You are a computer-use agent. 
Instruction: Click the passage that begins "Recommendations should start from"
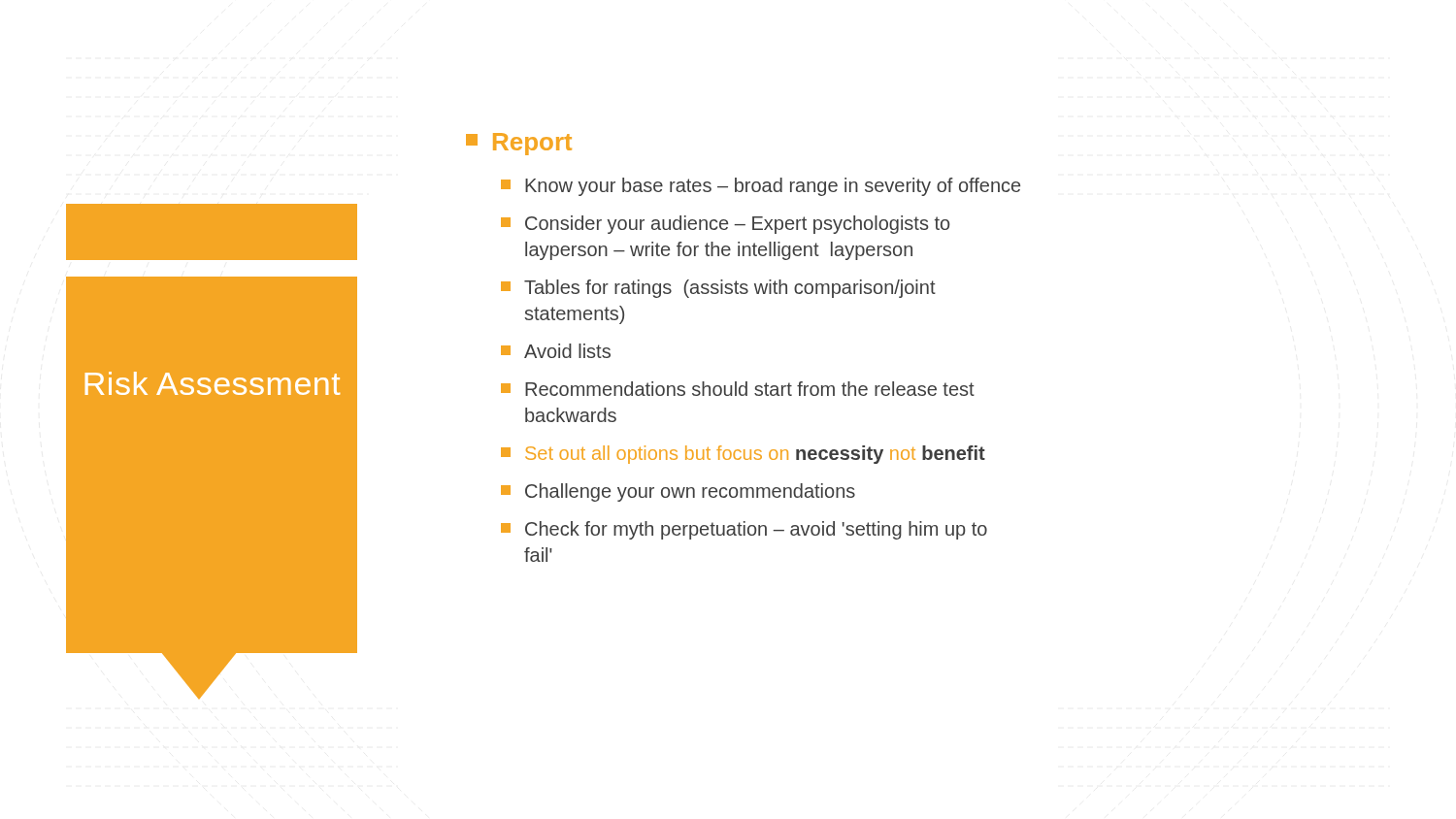[x=737, y=403]
